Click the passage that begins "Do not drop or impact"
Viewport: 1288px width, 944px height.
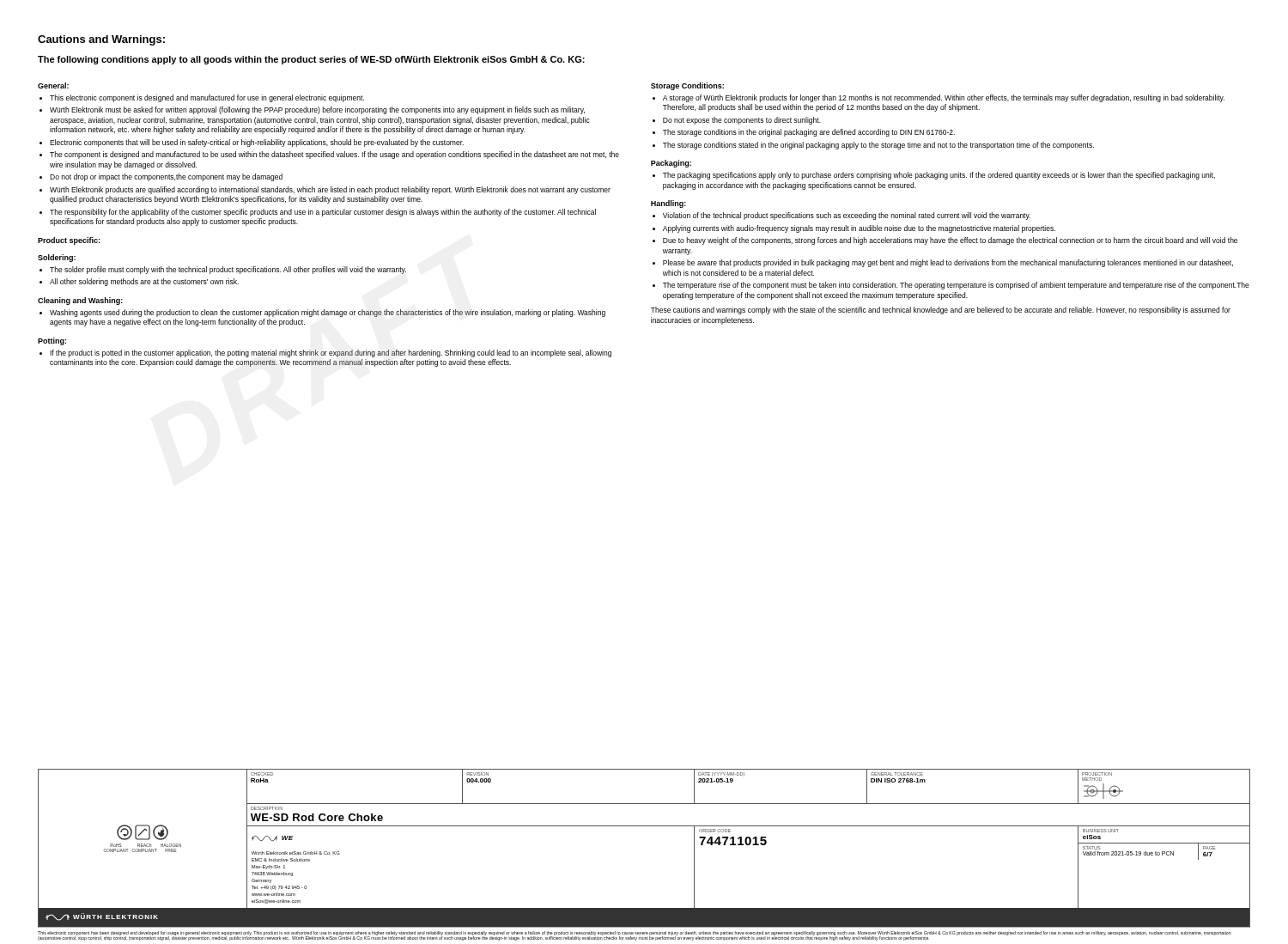(166, 177)
